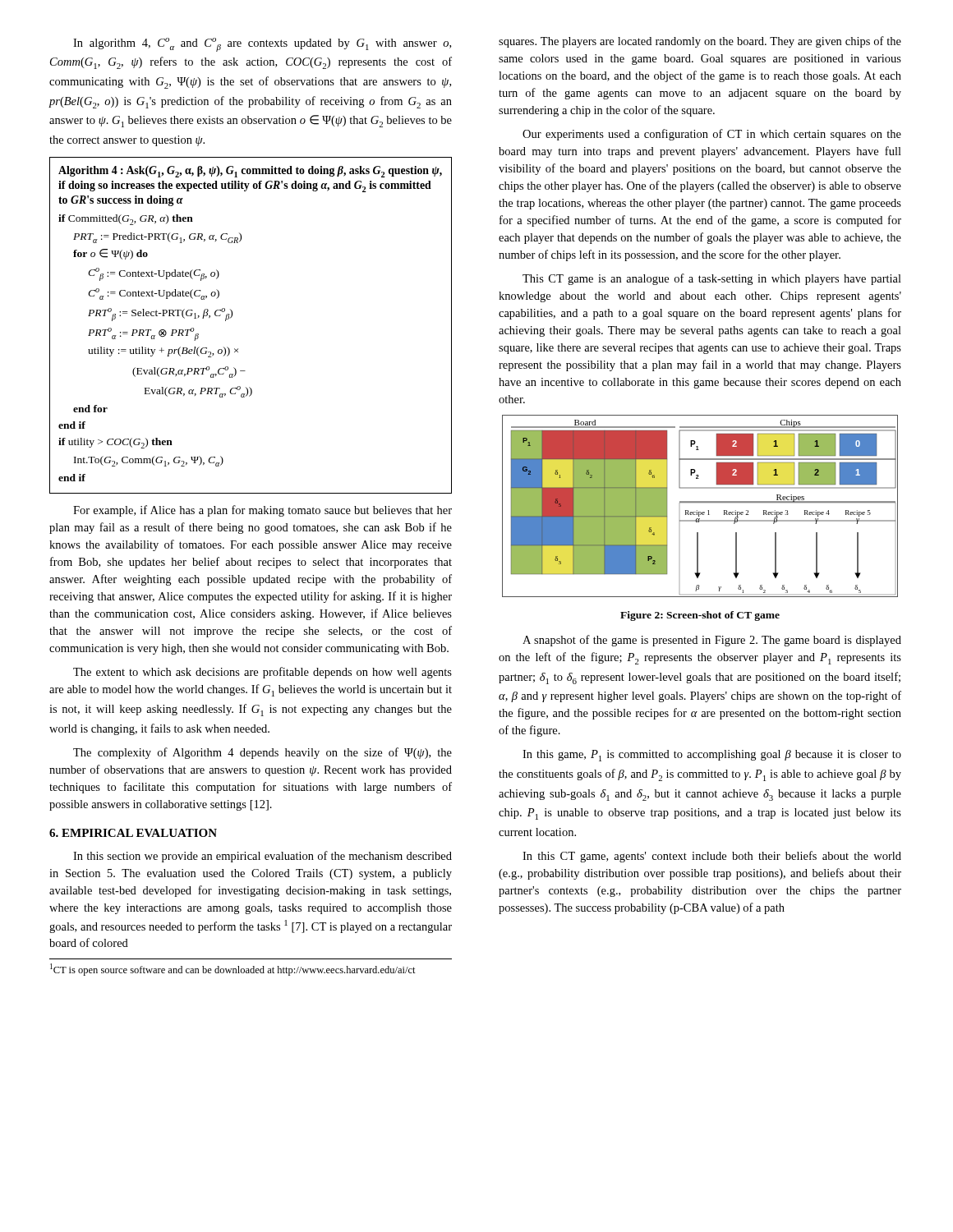Locate the text block containing "squares. The players are located randomly on the"
This screenshot has height=1232, width=953.
coord(700,76)
